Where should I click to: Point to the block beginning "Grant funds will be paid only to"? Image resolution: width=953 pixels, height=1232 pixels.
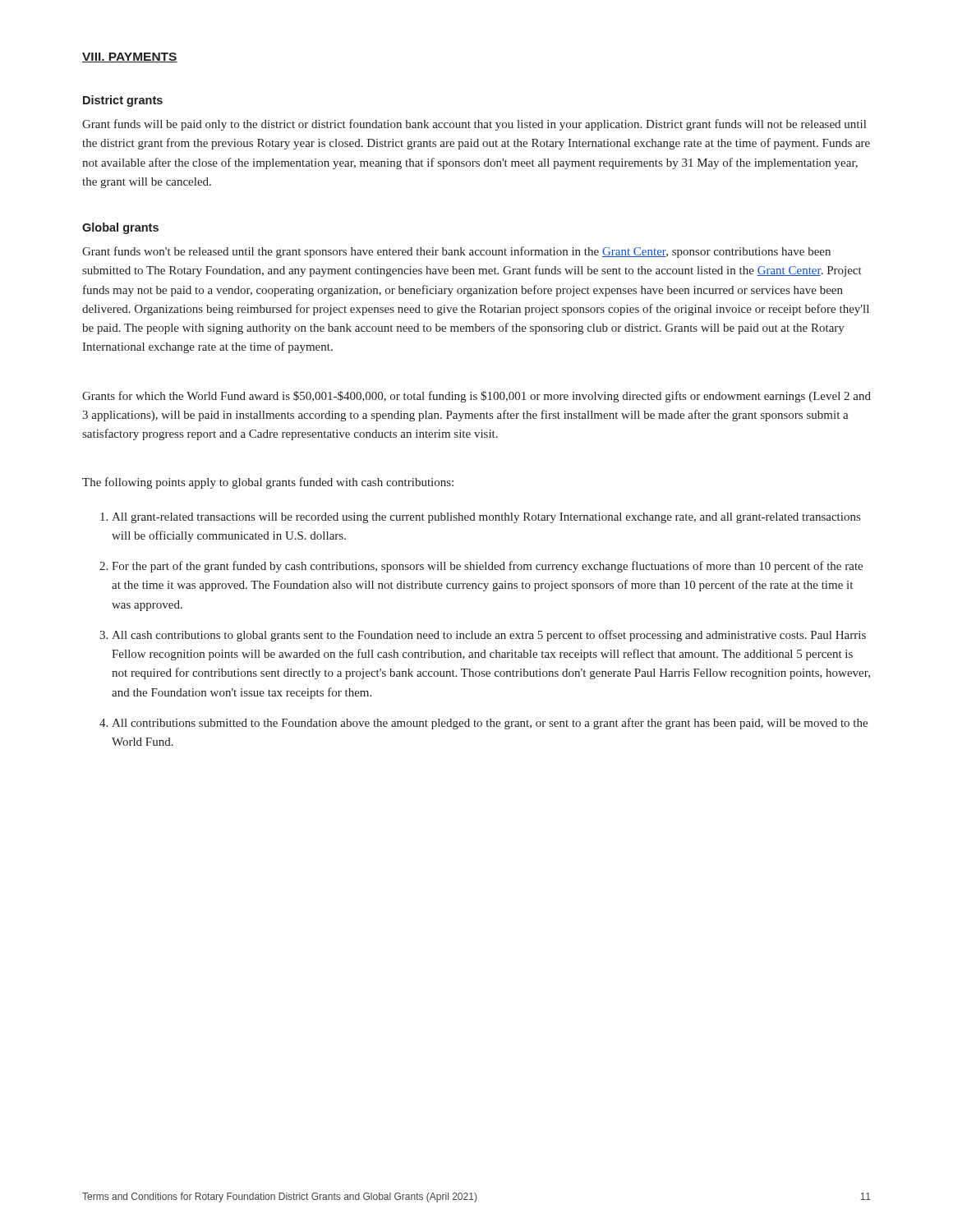(476, 153)
